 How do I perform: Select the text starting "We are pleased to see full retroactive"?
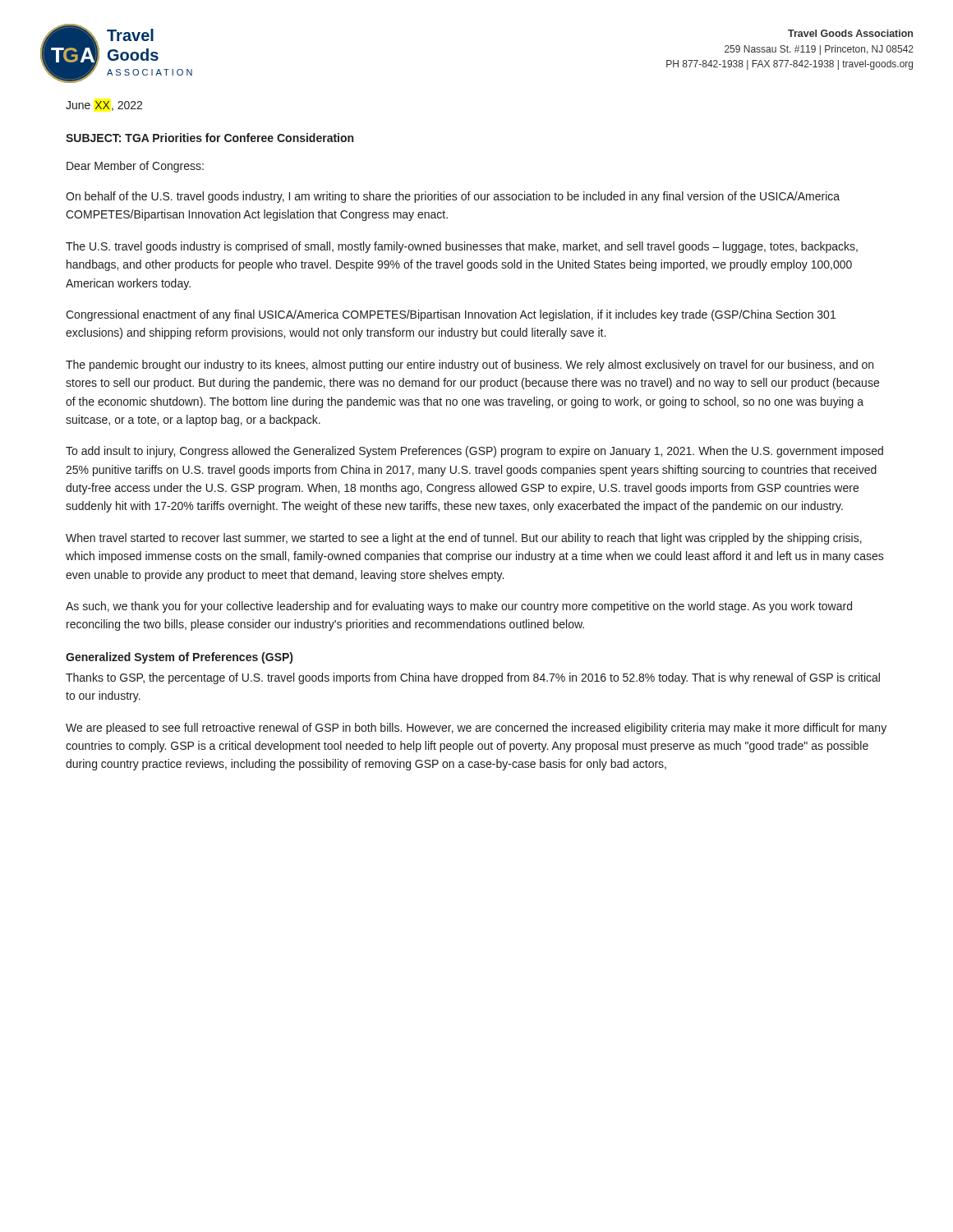[x=476, y=746]
